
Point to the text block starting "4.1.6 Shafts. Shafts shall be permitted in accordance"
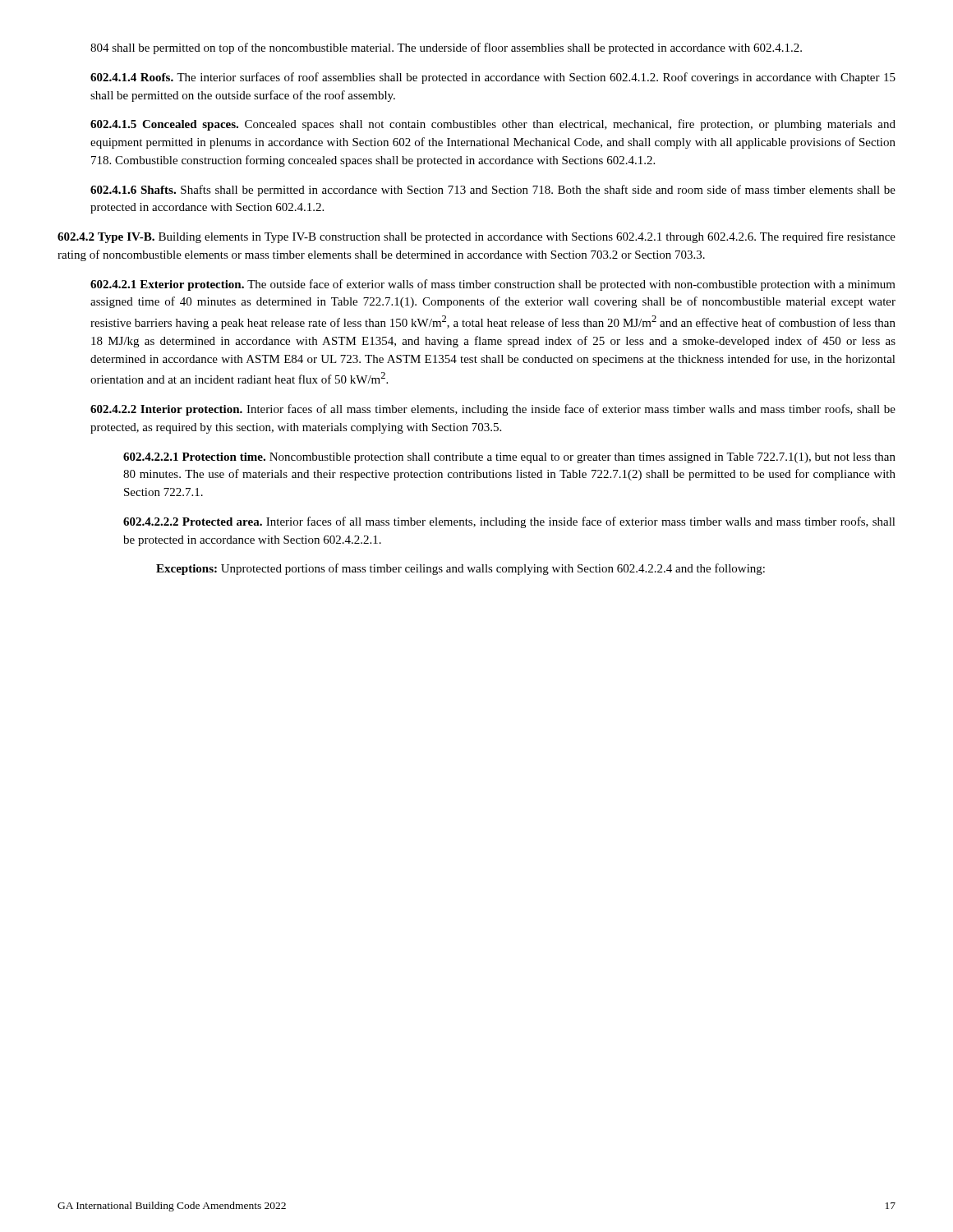pos(493,199)
